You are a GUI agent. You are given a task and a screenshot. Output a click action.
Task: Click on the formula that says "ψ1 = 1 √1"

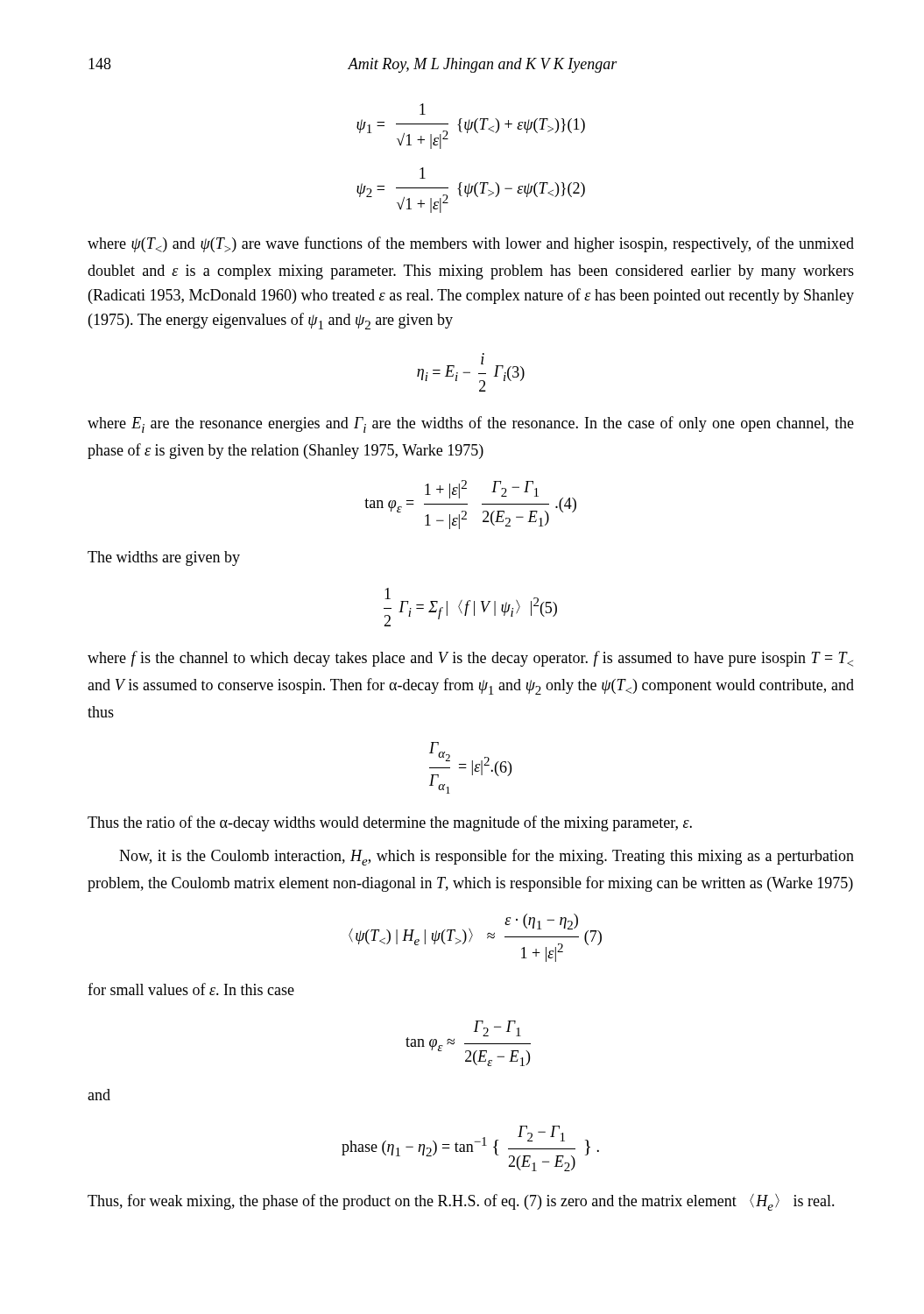pos(471,125)
